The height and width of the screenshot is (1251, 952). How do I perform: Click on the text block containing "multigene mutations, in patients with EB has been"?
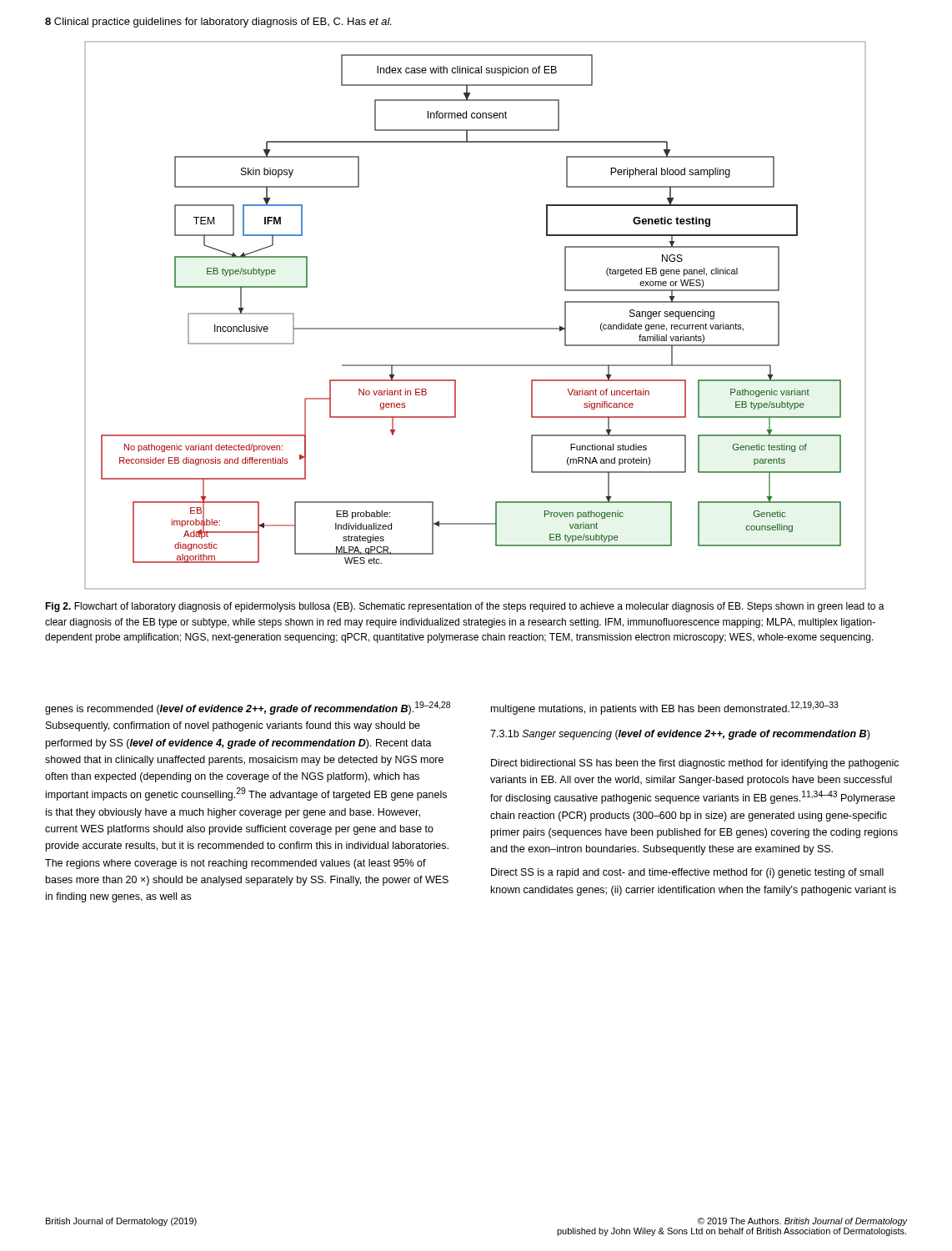tap(699, 708)
